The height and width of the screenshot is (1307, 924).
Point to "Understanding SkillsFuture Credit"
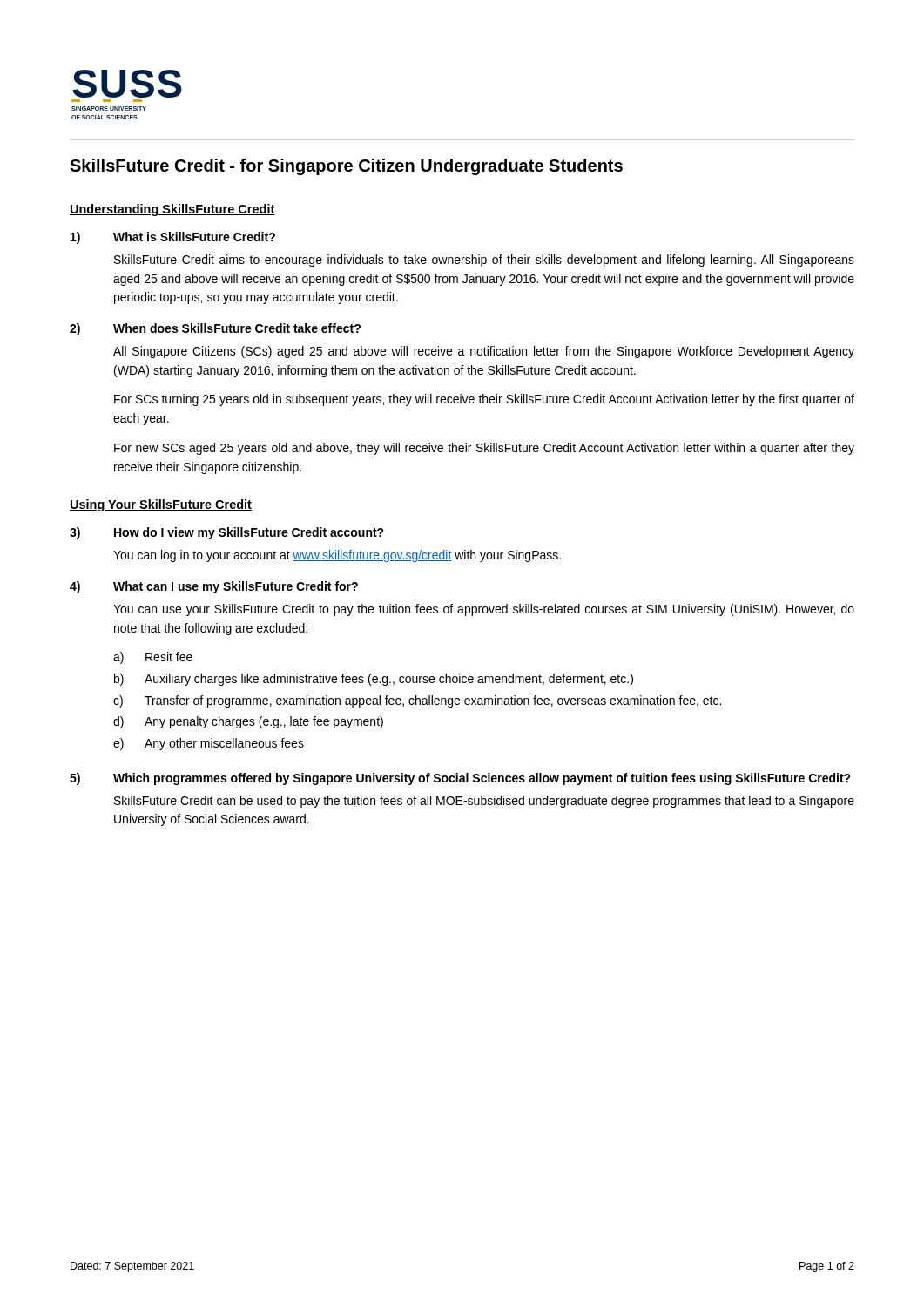[x=172, y=209]
